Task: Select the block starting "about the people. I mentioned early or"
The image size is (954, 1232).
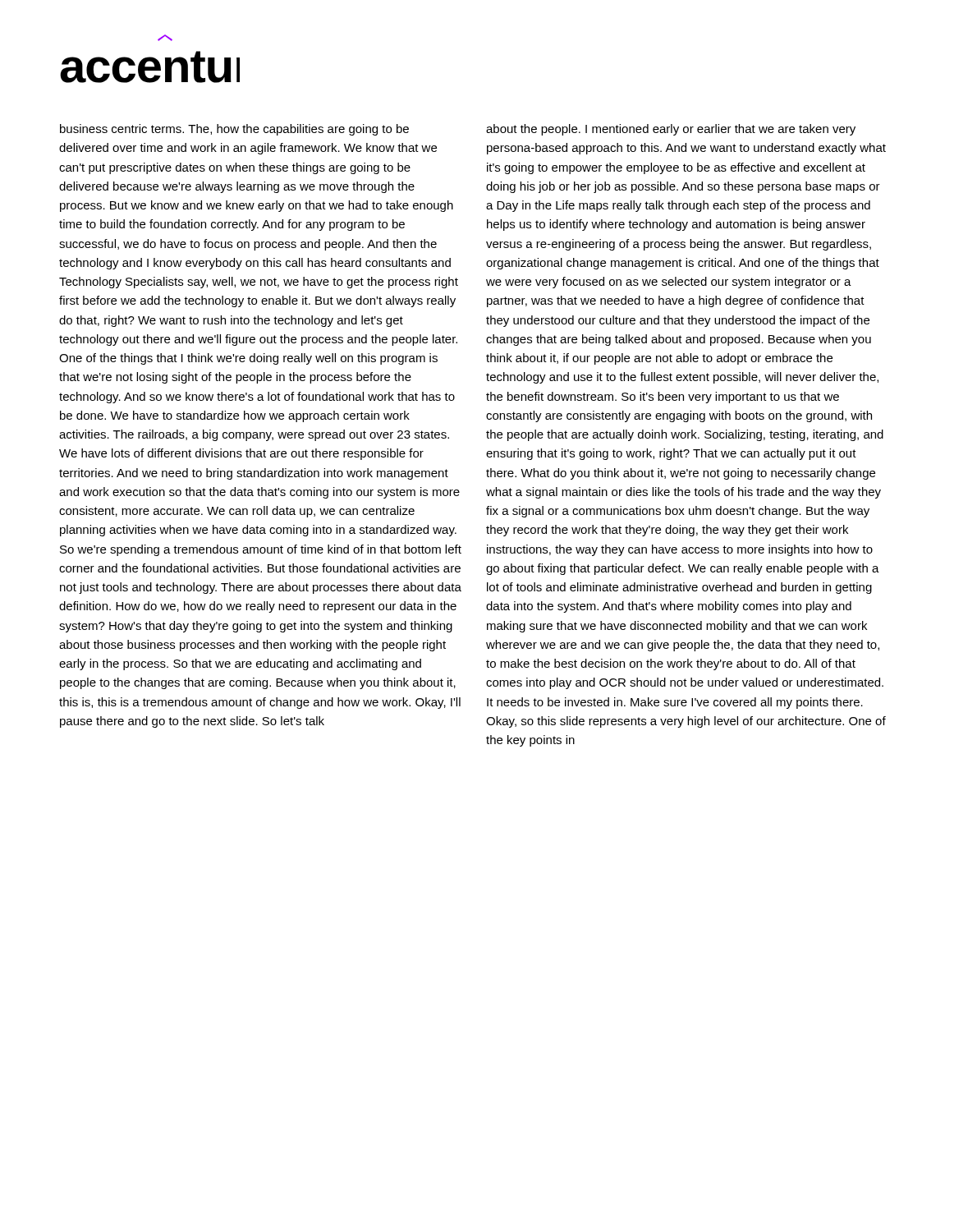Action: click(686, 434)
